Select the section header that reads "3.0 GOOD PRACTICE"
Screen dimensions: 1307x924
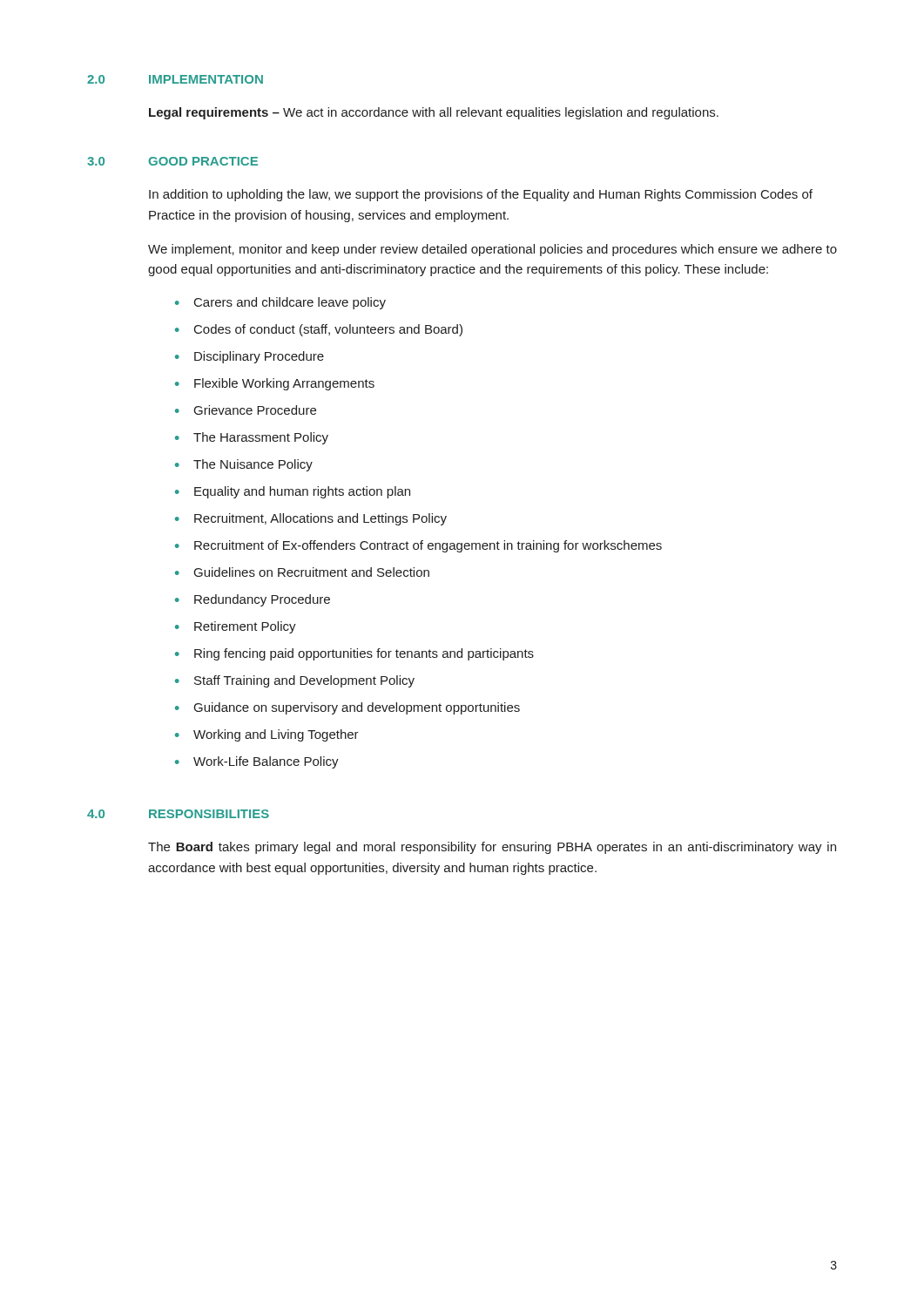tap(173, 161)
